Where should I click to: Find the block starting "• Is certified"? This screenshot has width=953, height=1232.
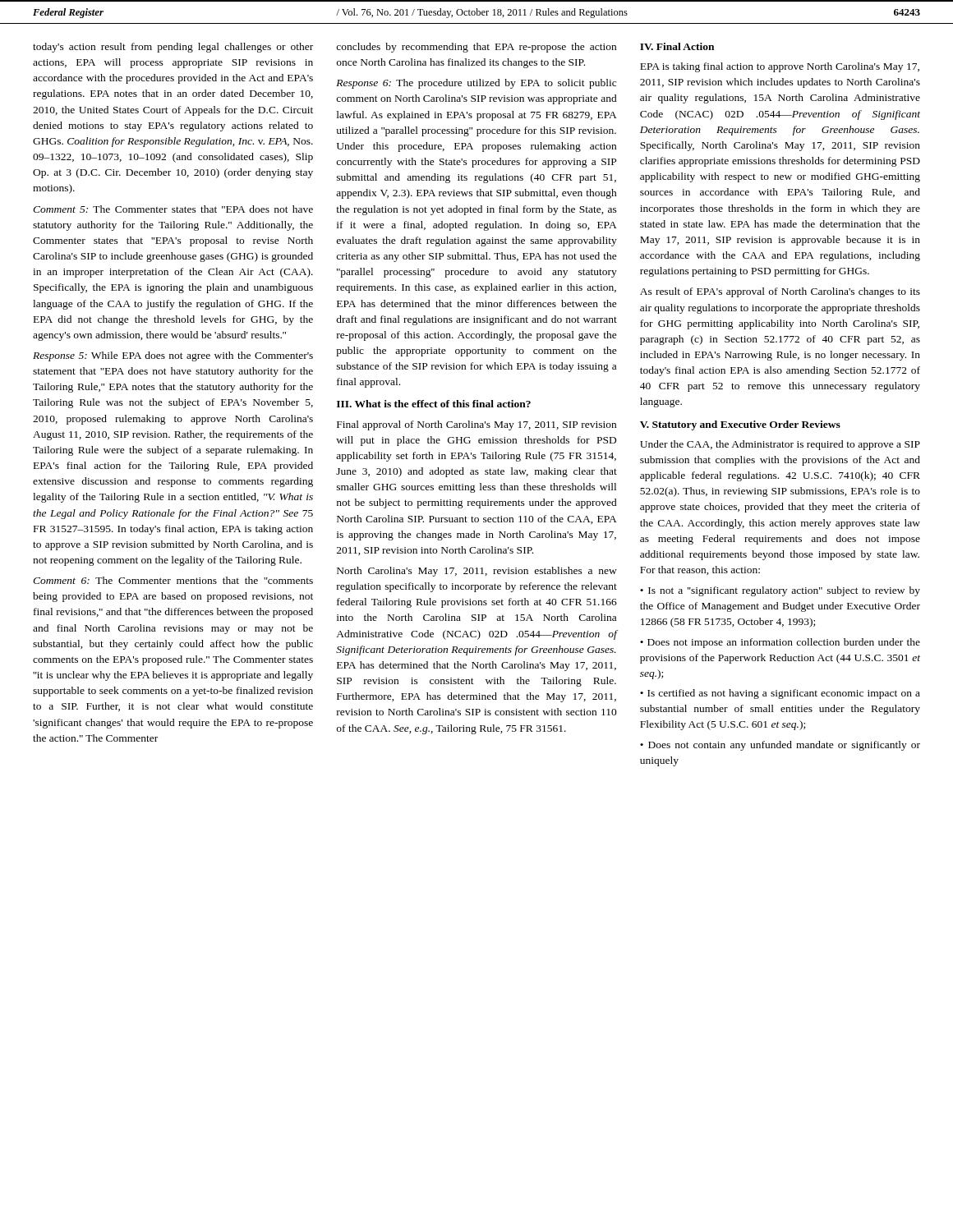[x=780, y=709]
